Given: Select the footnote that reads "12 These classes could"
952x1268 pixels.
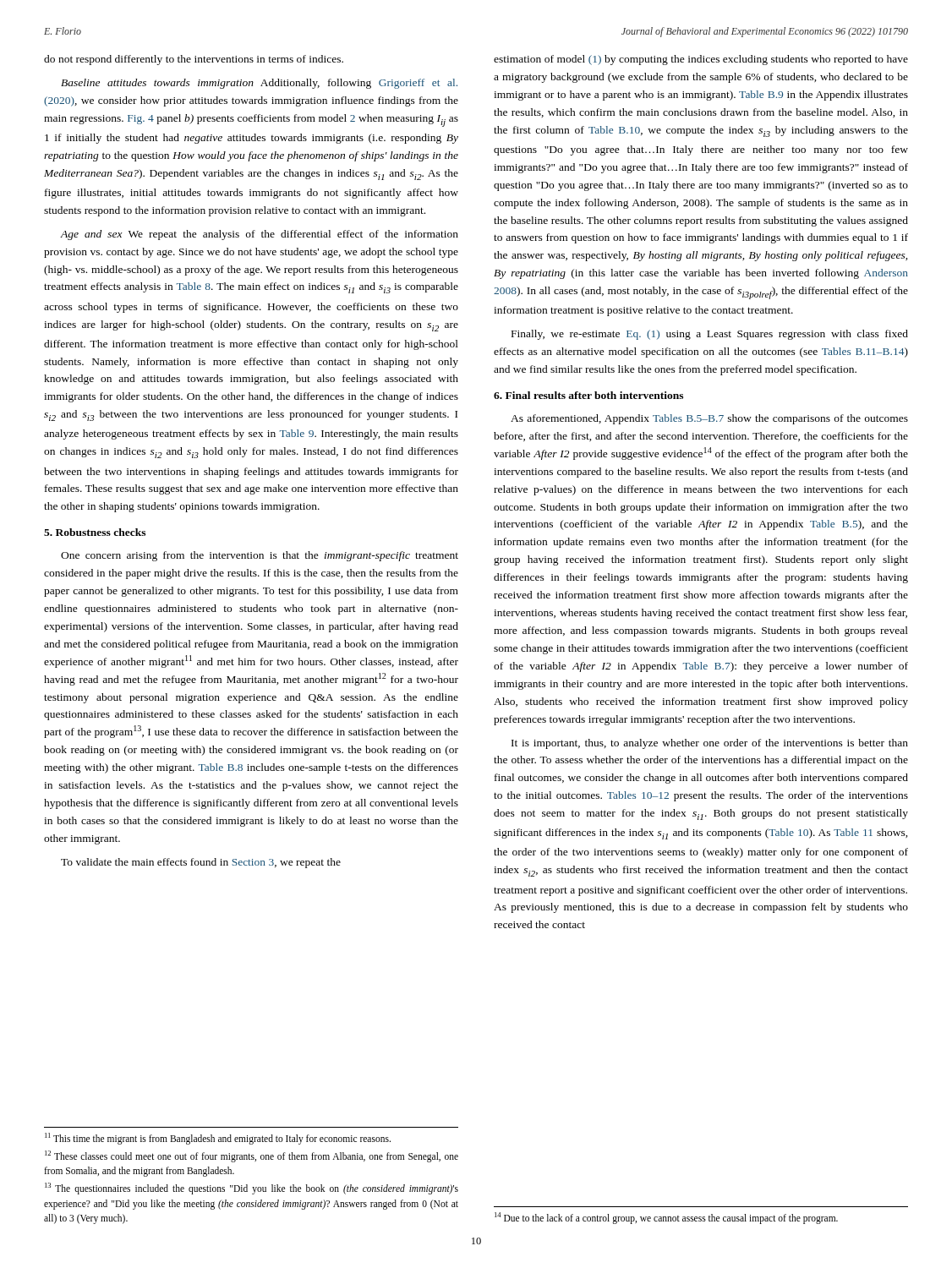Looking at the screenshot, I should point(251,1164).
